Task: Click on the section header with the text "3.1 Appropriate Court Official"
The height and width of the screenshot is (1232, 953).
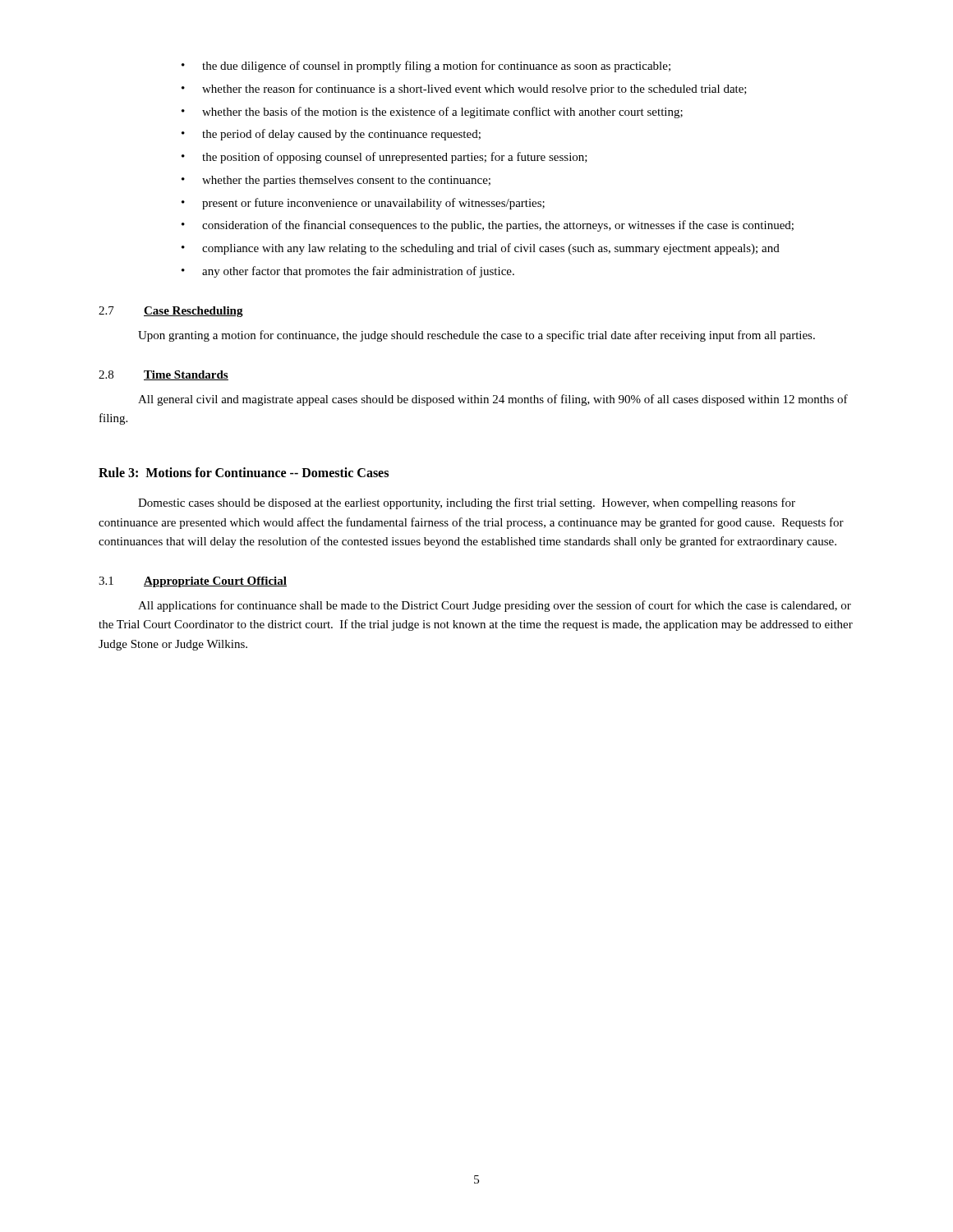Action: [x=193, y=582]
